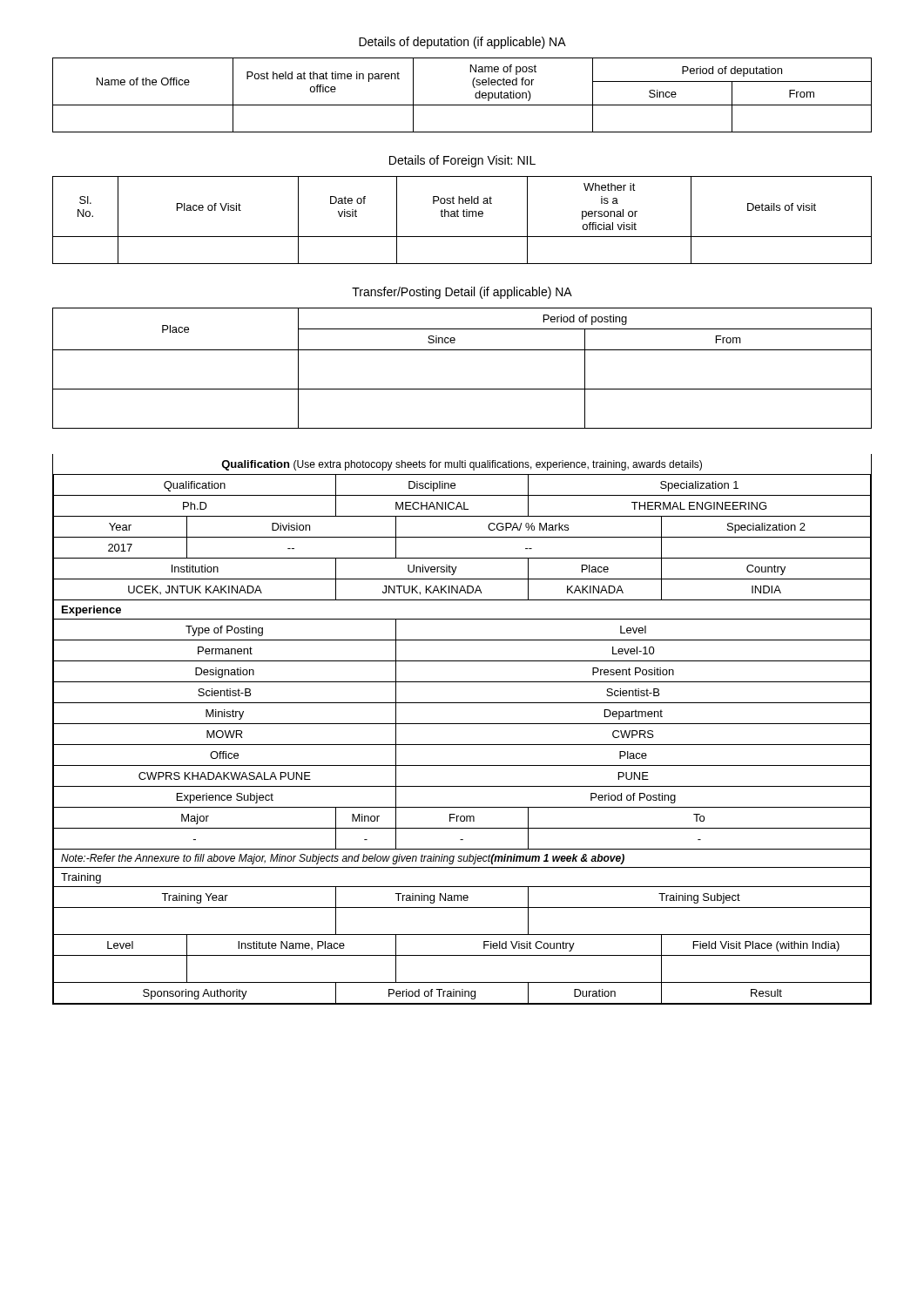Where is the section header that starts "Details of deputation"?

tap(462, 42)
